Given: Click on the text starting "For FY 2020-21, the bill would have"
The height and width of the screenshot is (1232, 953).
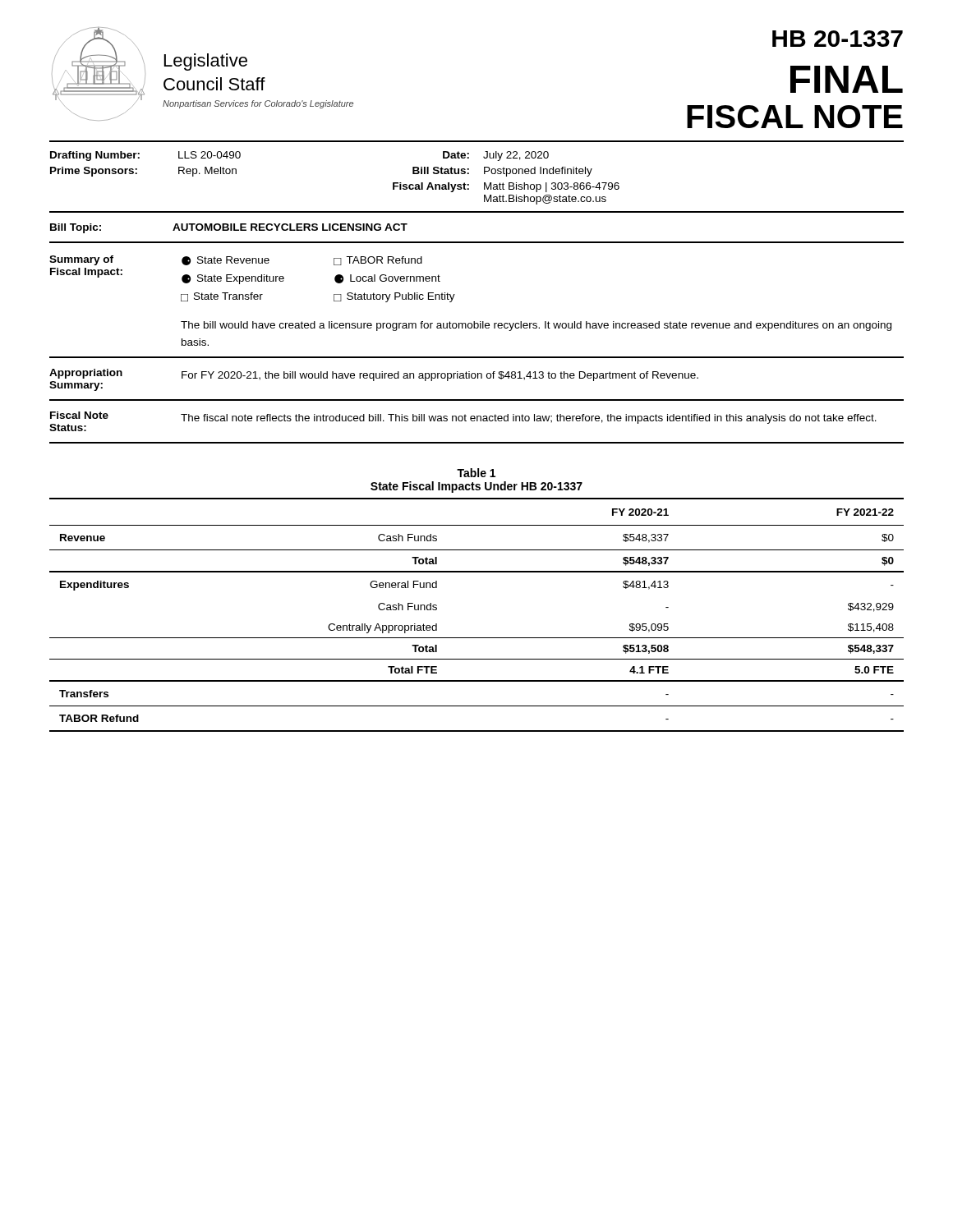Looking at the screenshot, I should click(x=440, y=375).
